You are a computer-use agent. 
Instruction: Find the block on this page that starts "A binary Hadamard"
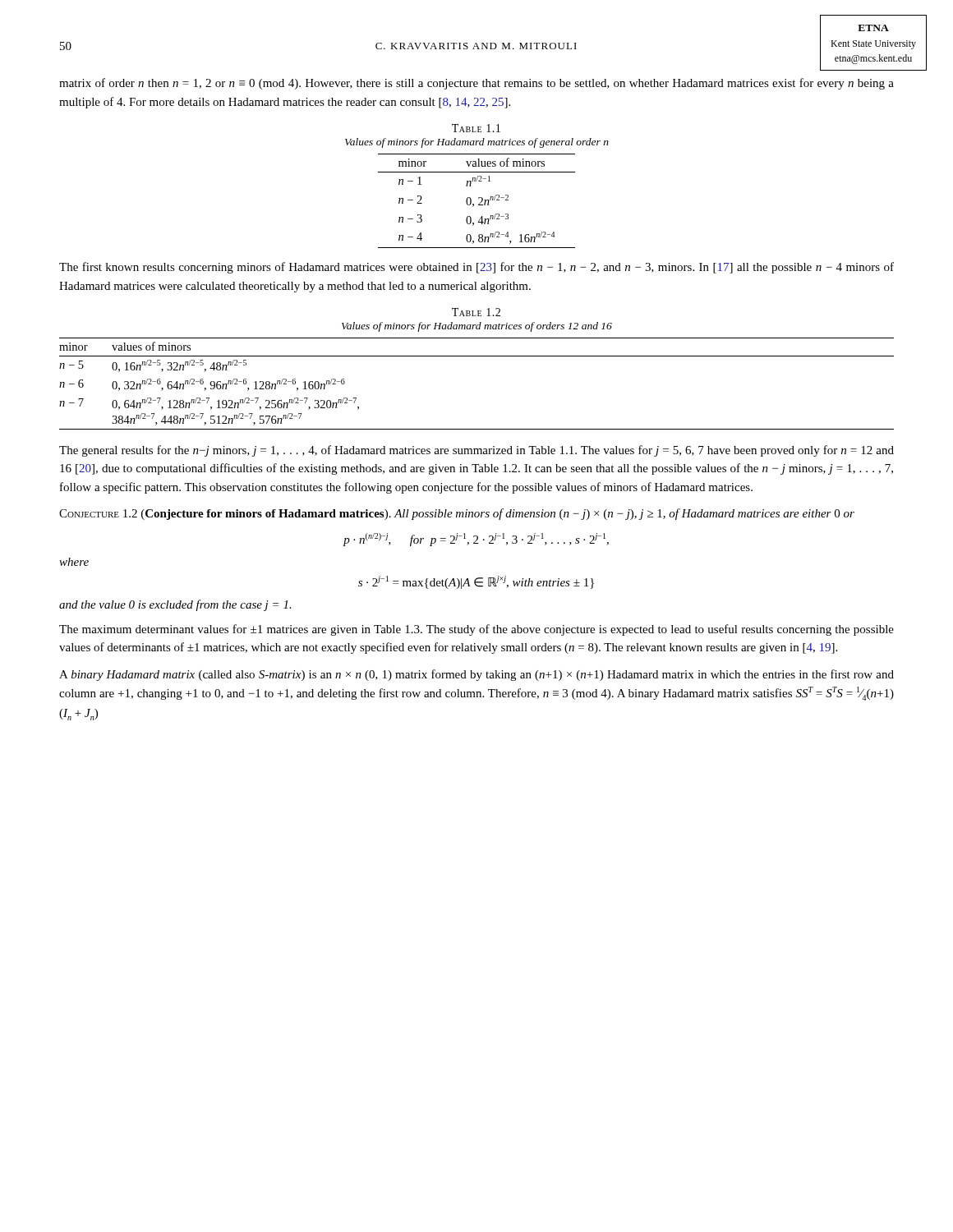(476, 694)
